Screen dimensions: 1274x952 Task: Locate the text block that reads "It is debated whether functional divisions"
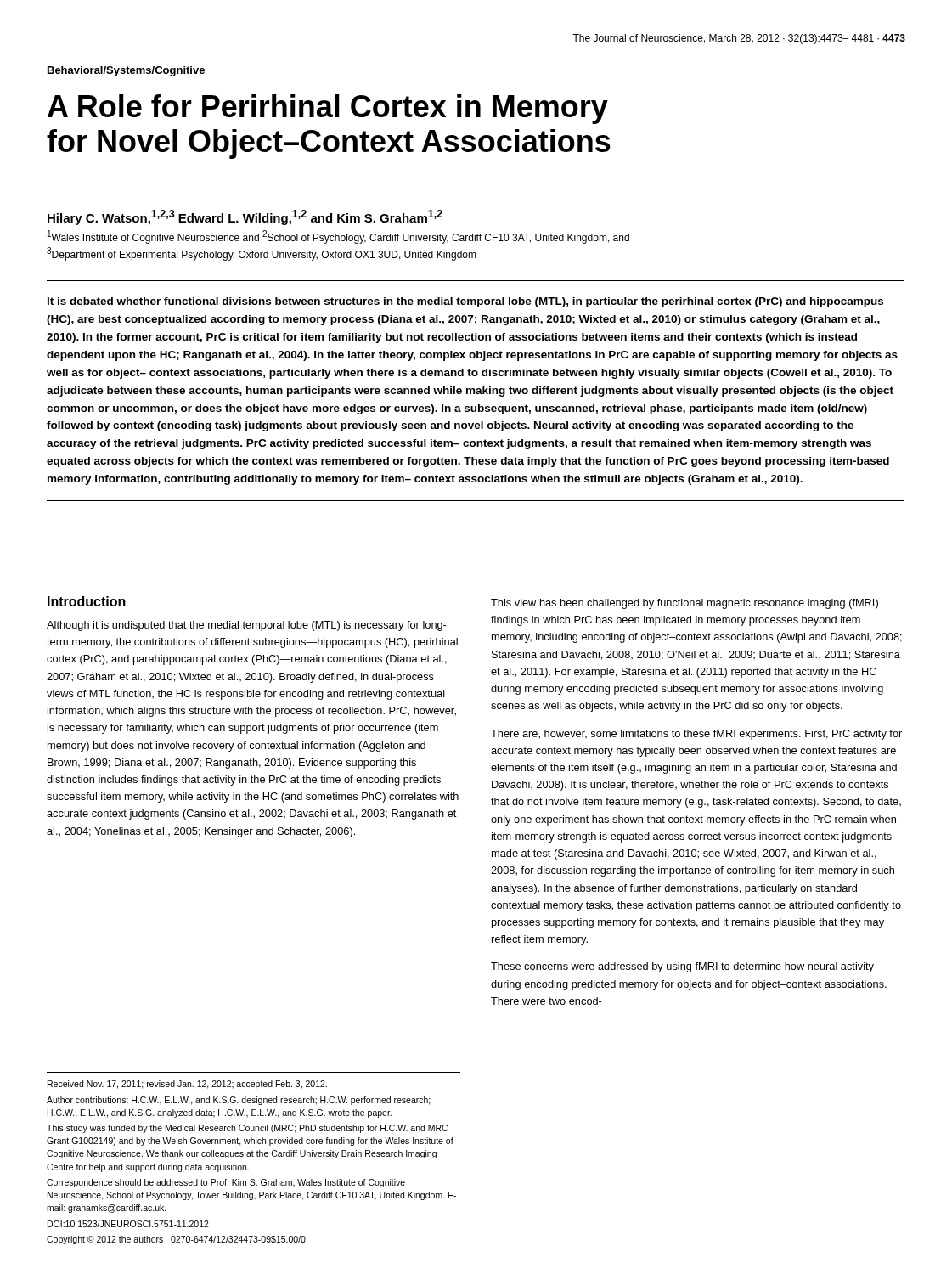coord(476,391)
